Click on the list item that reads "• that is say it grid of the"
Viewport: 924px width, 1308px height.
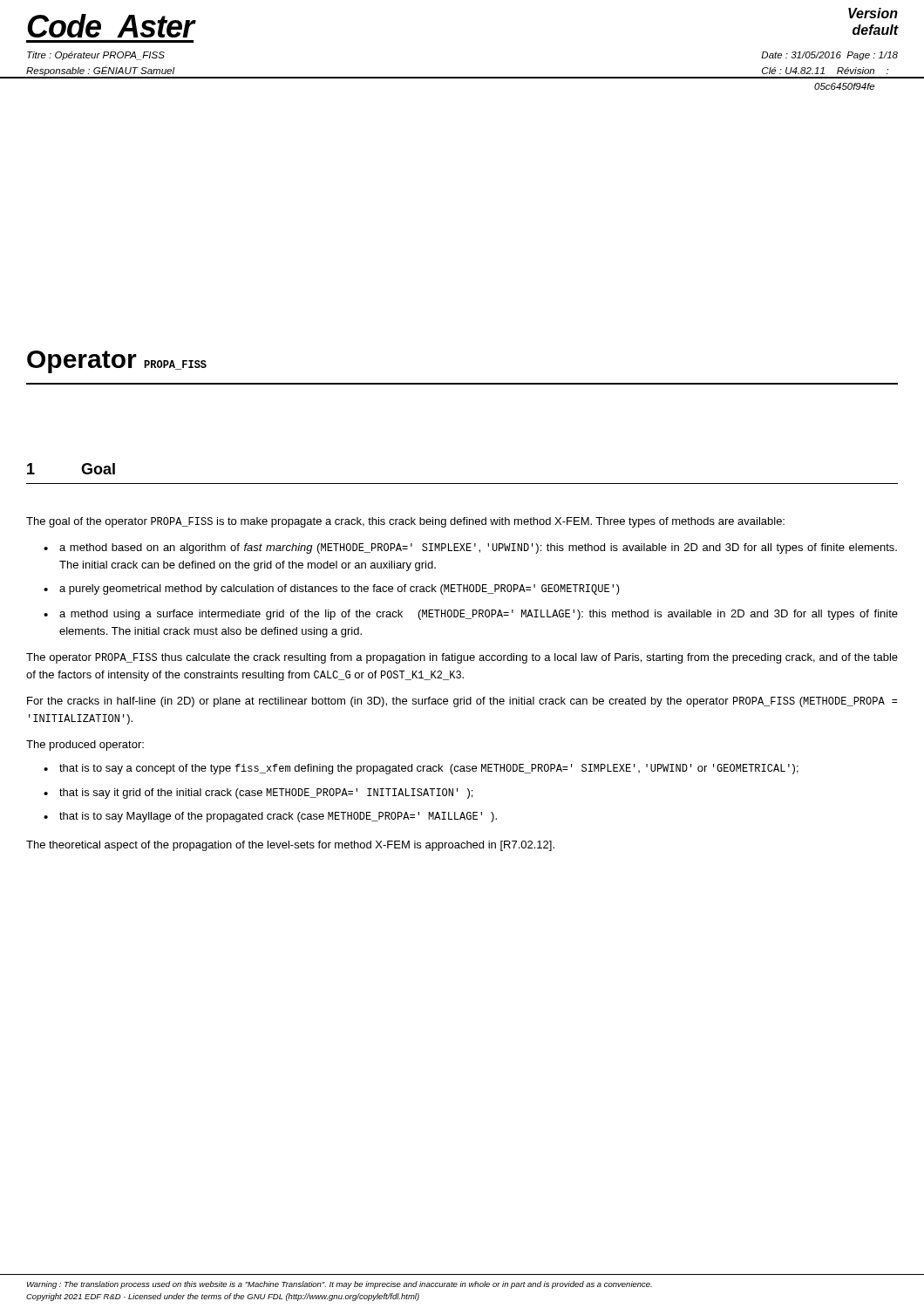pos(259,793)
